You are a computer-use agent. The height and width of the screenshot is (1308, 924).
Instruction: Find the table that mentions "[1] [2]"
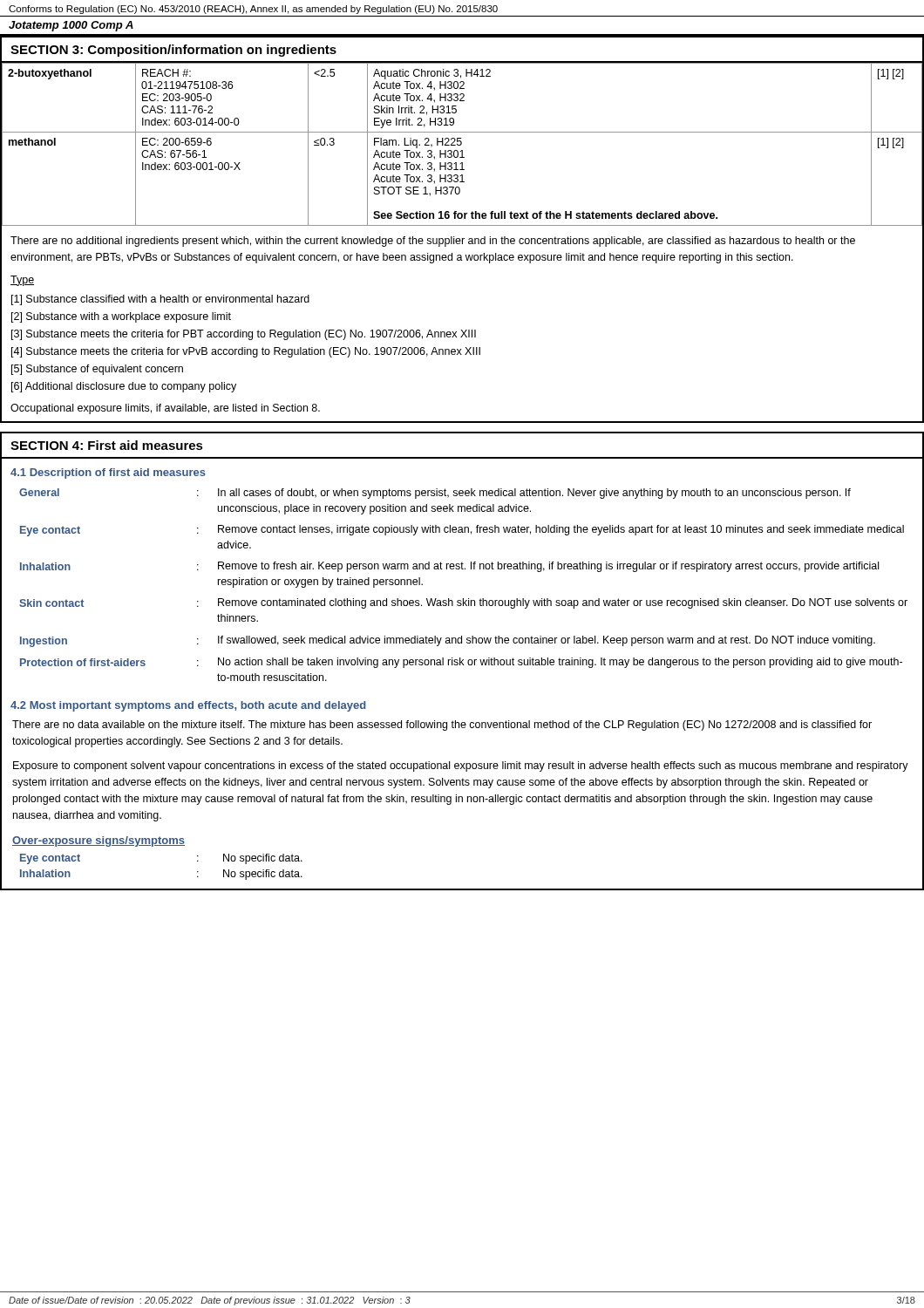(x=462, y=144)
